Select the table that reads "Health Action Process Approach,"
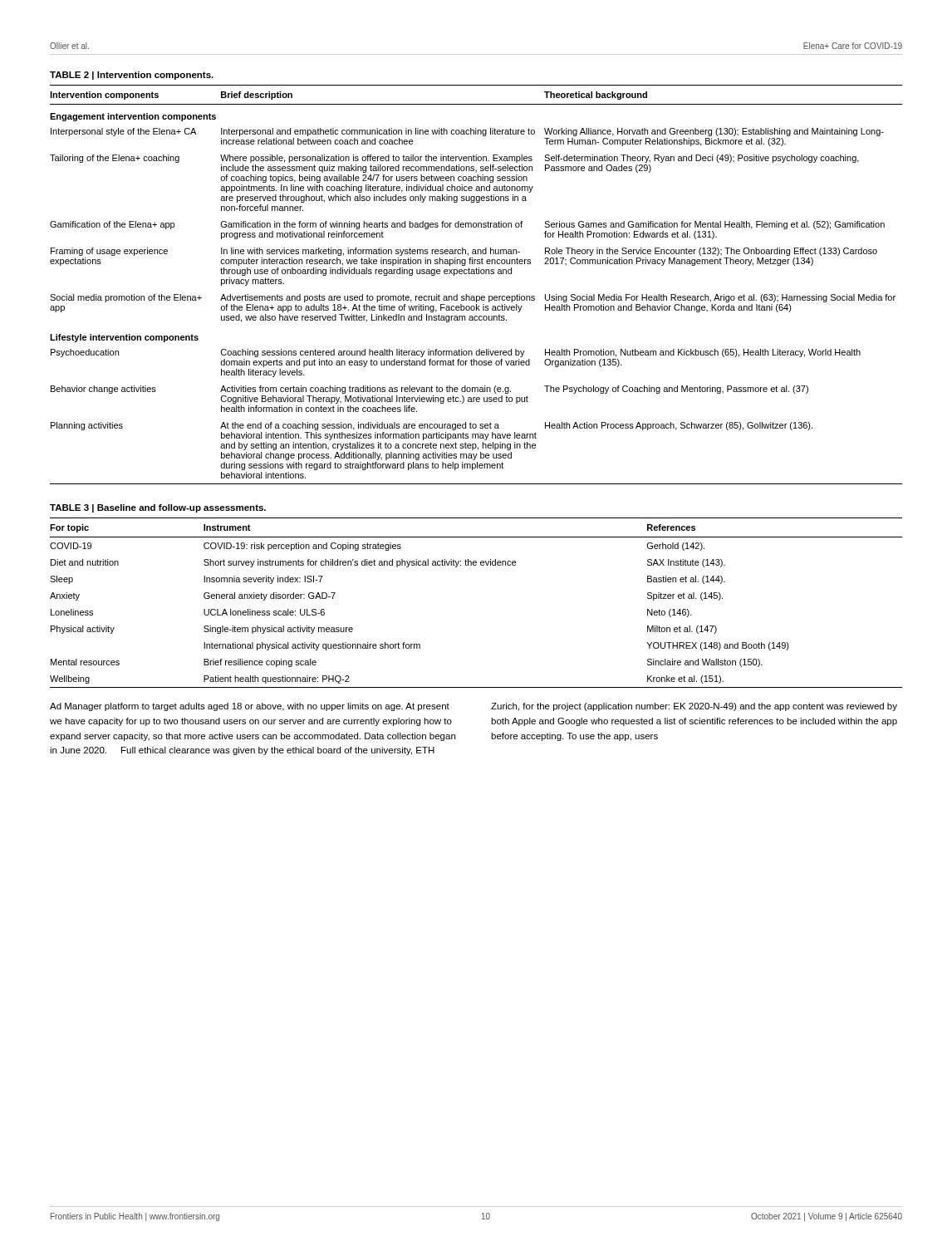952x1246 pixels. pyautogui.click(x=476, y=285)
